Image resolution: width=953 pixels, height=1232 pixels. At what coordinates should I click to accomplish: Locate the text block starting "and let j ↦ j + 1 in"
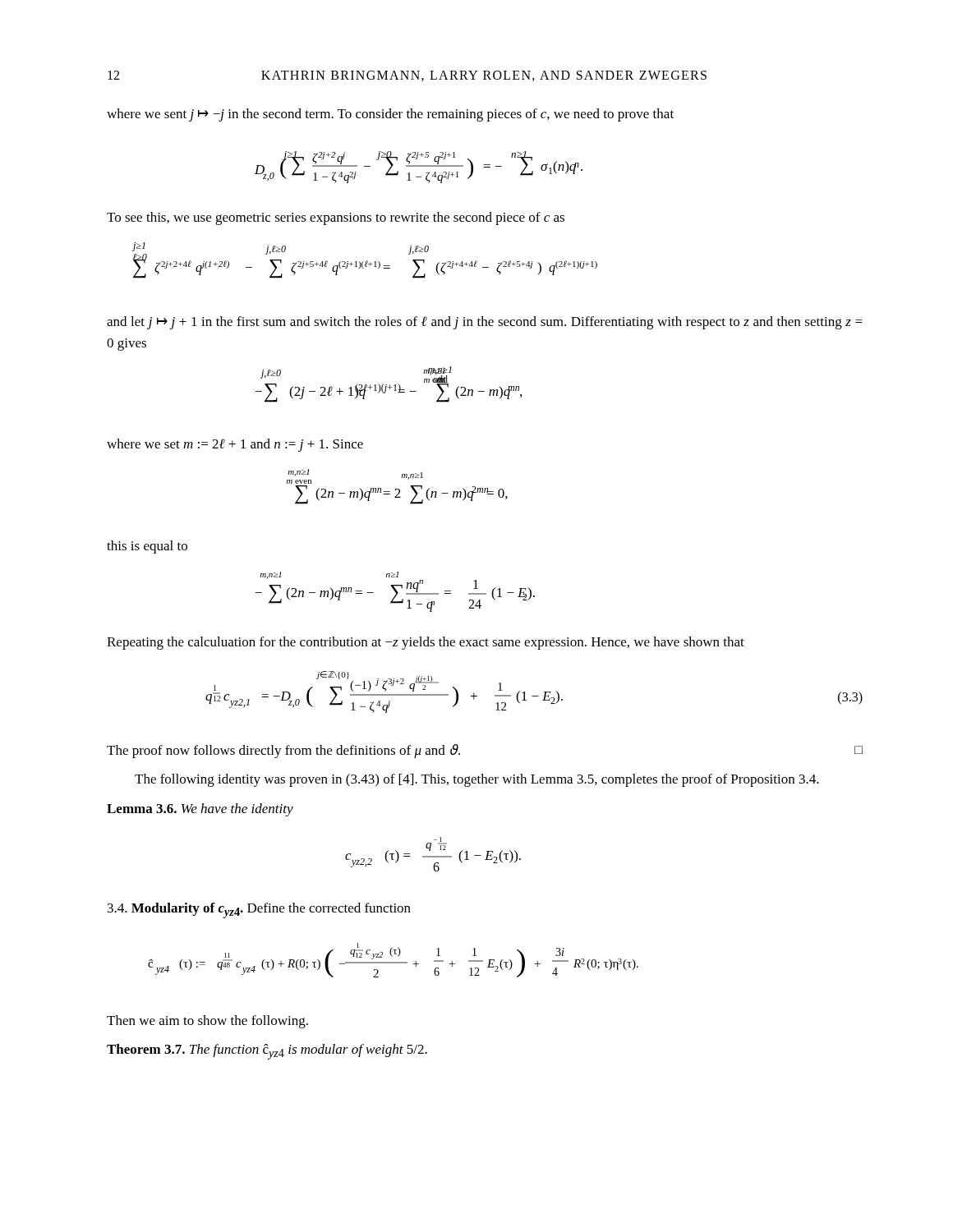click(485, 332)
